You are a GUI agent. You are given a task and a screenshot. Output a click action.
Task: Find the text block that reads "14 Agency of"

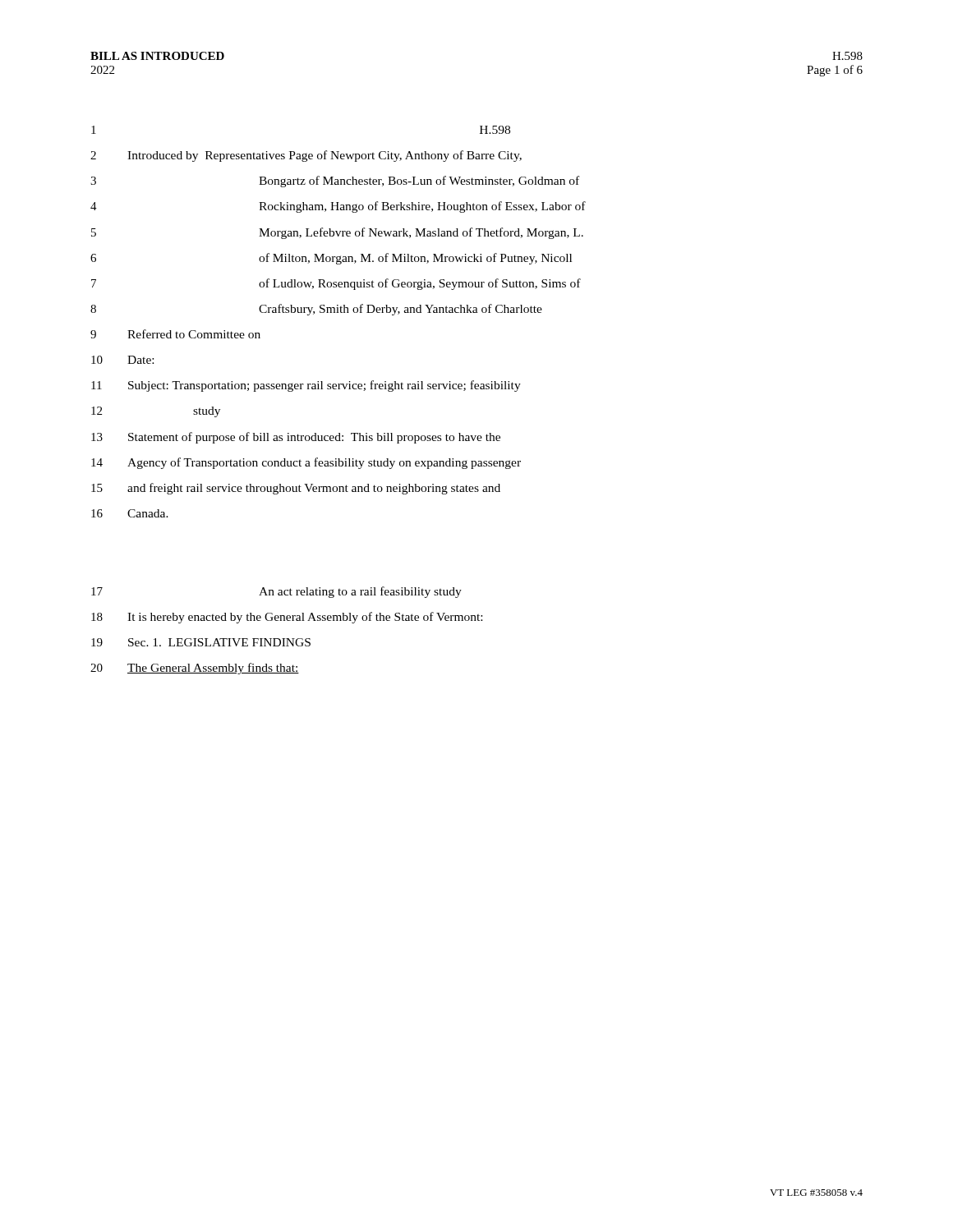pyautogui.click(x=476, y=460)
